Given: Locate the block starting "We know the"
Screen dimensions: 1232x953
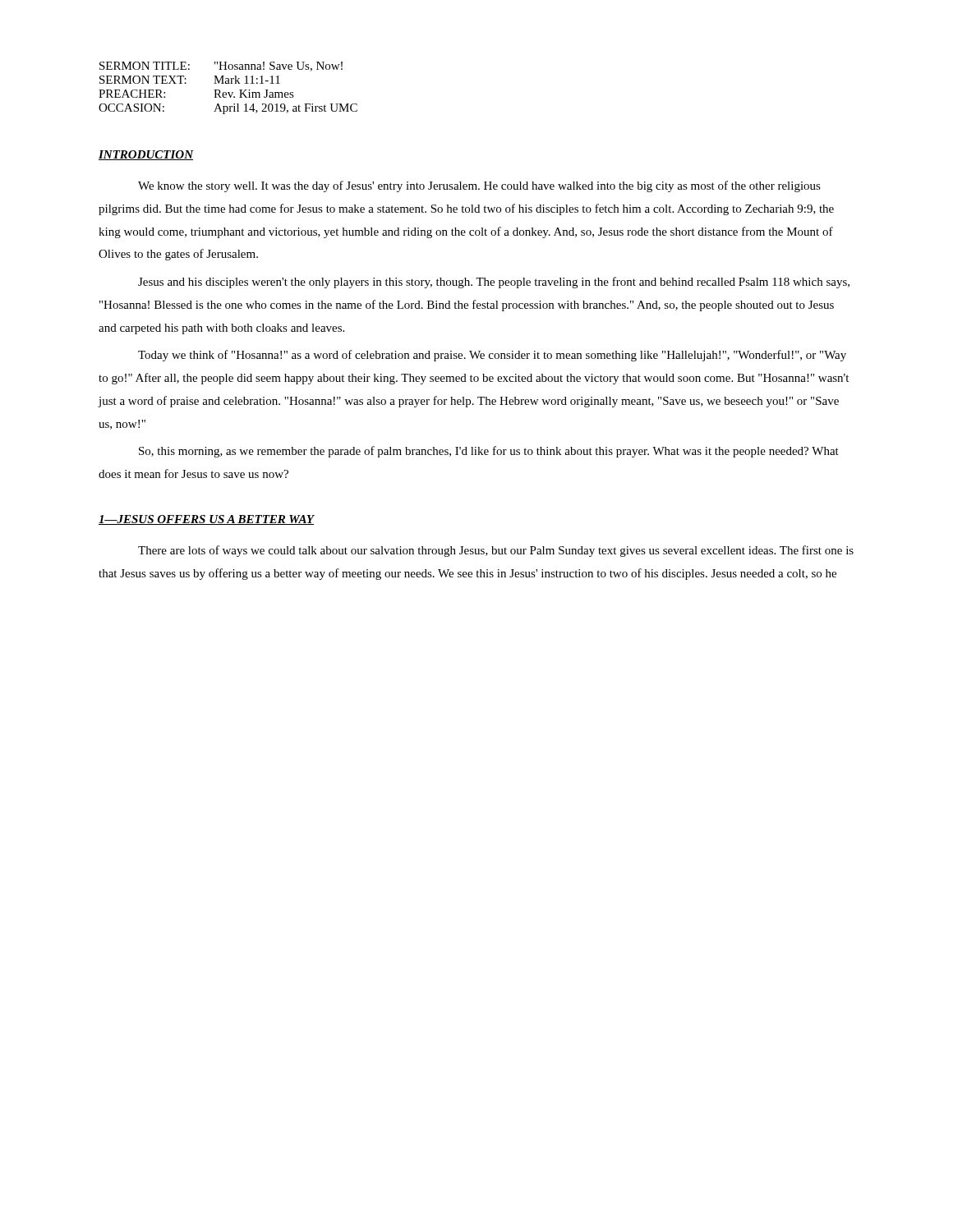Looking at the screenshot, I should [466, 220].
